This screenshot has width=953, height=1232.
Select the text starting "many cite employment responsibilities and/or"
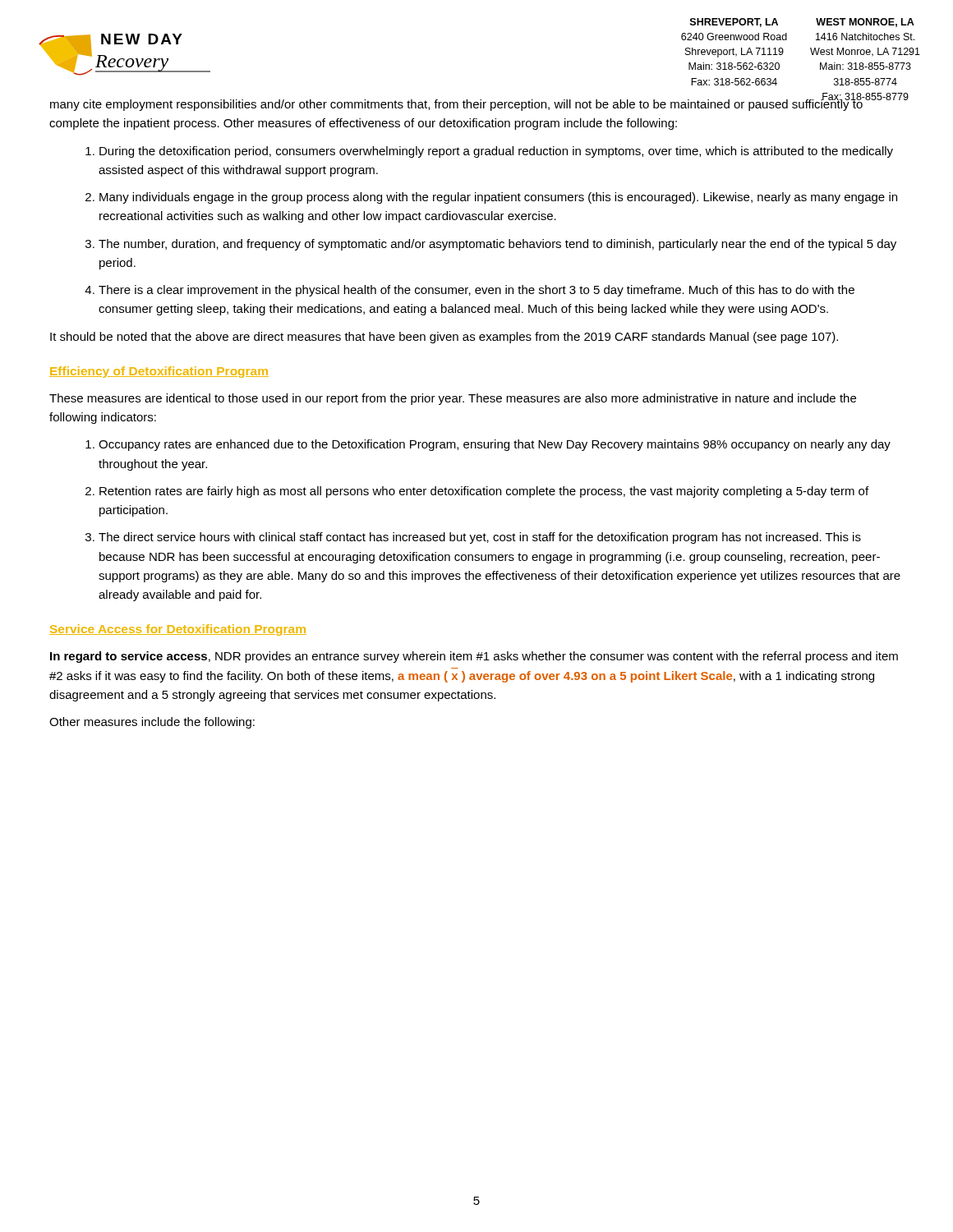(456, 113)
